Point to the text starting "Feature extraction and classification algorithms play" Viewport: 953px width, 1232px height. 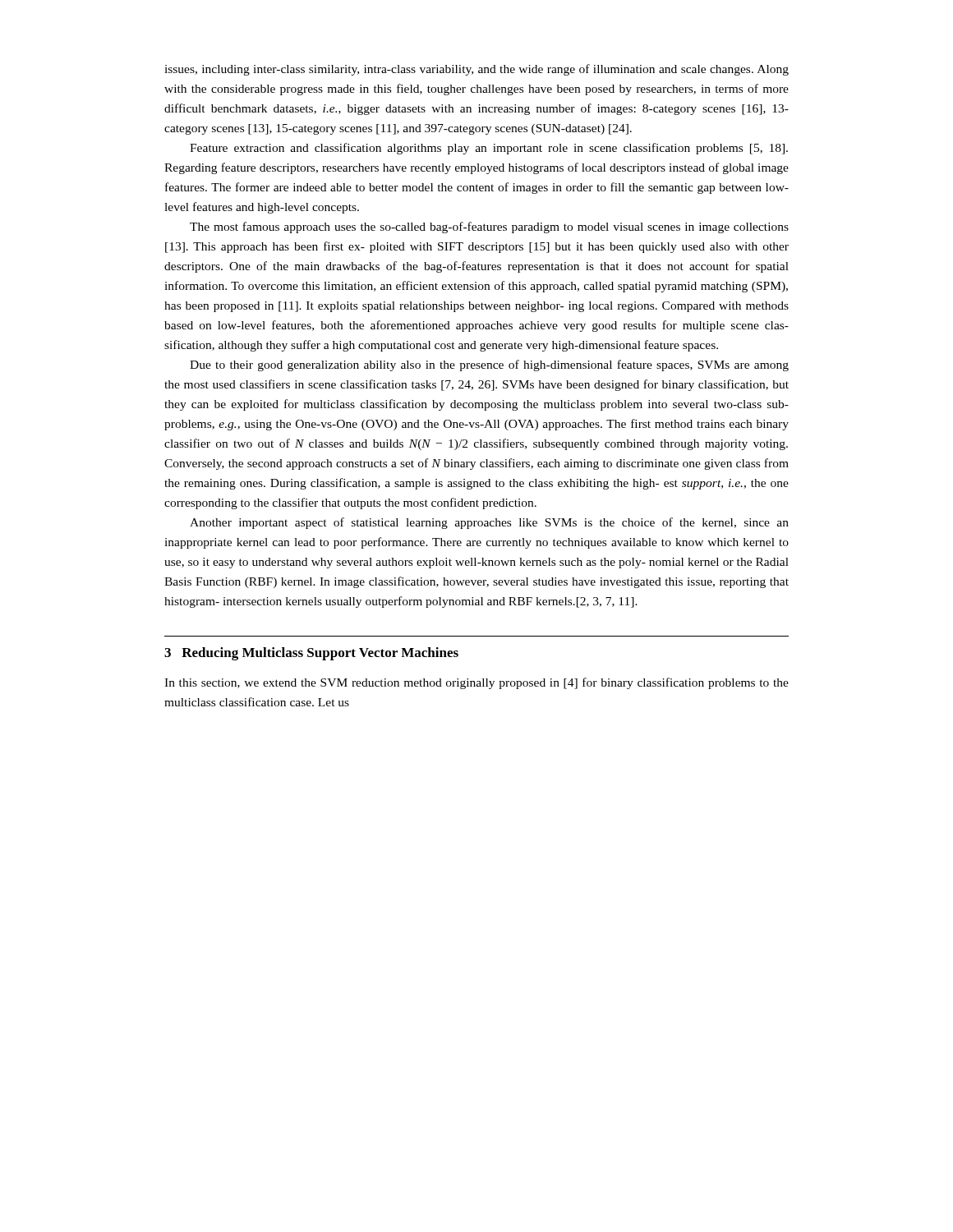(476, 177)
